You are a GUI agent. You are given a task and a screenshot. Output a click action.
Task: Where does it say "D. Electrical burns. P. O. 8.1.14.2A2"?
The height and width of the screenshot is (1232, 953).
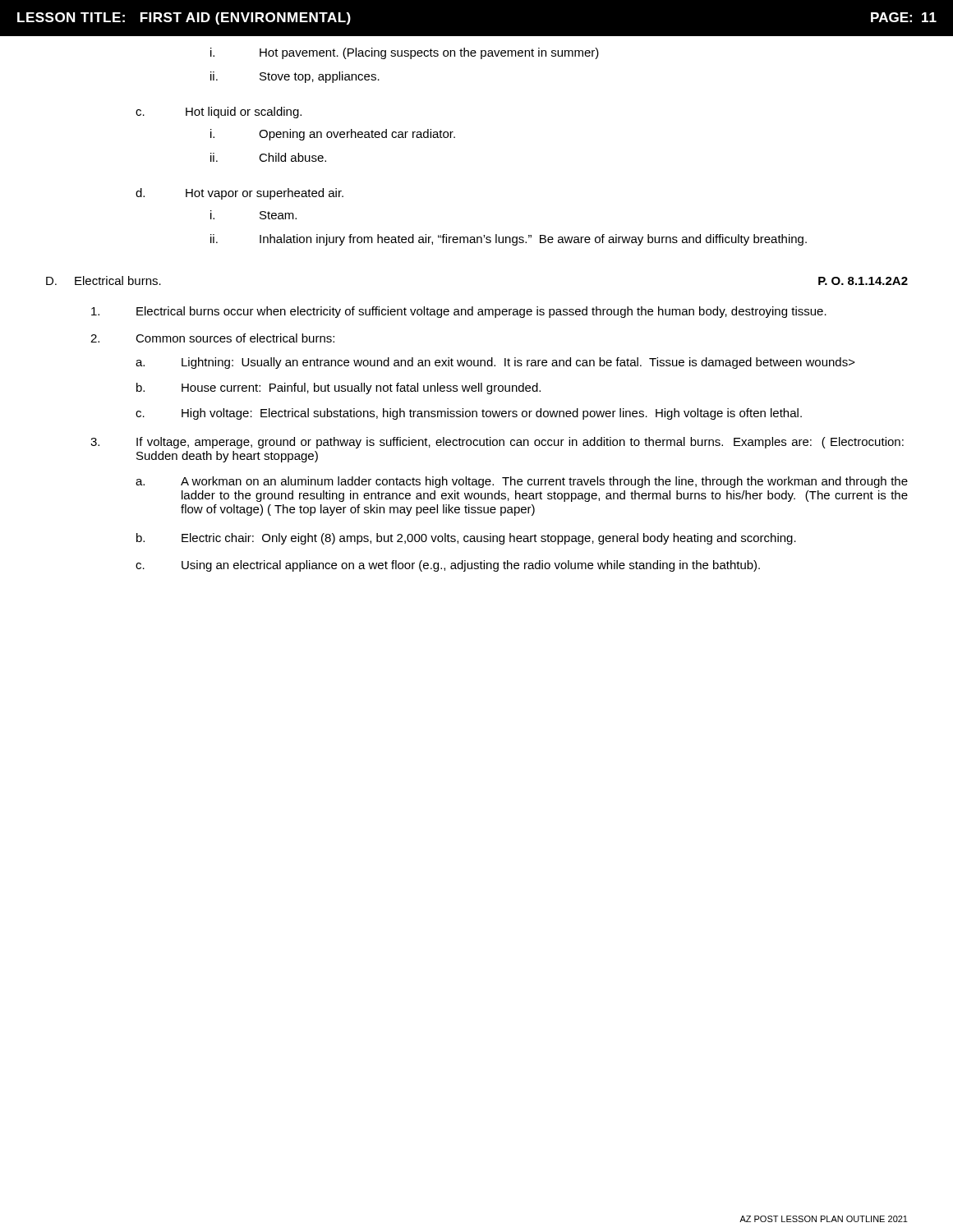click(120, 280)
